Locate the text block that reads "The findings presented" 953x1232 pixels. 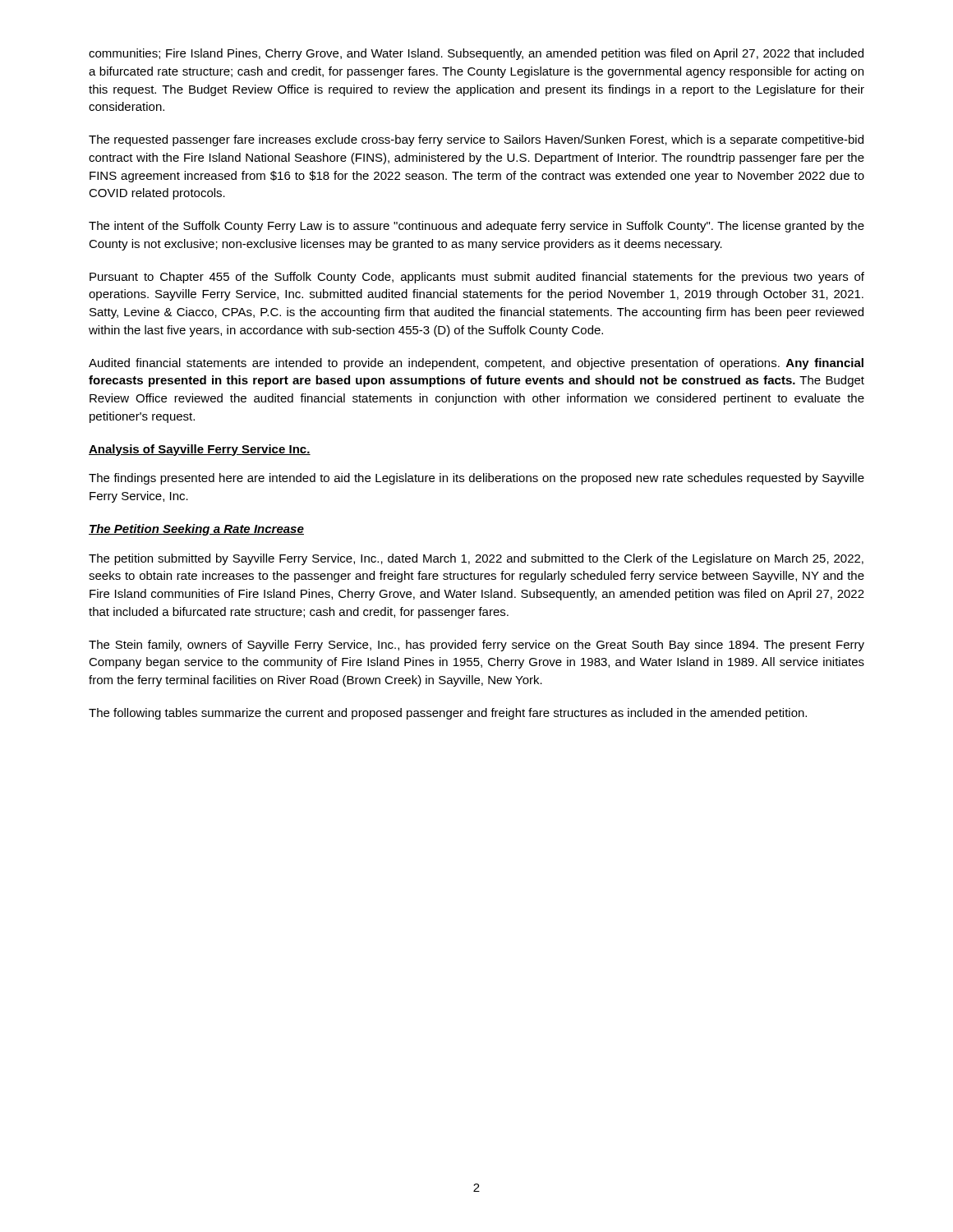pos(476,487)
